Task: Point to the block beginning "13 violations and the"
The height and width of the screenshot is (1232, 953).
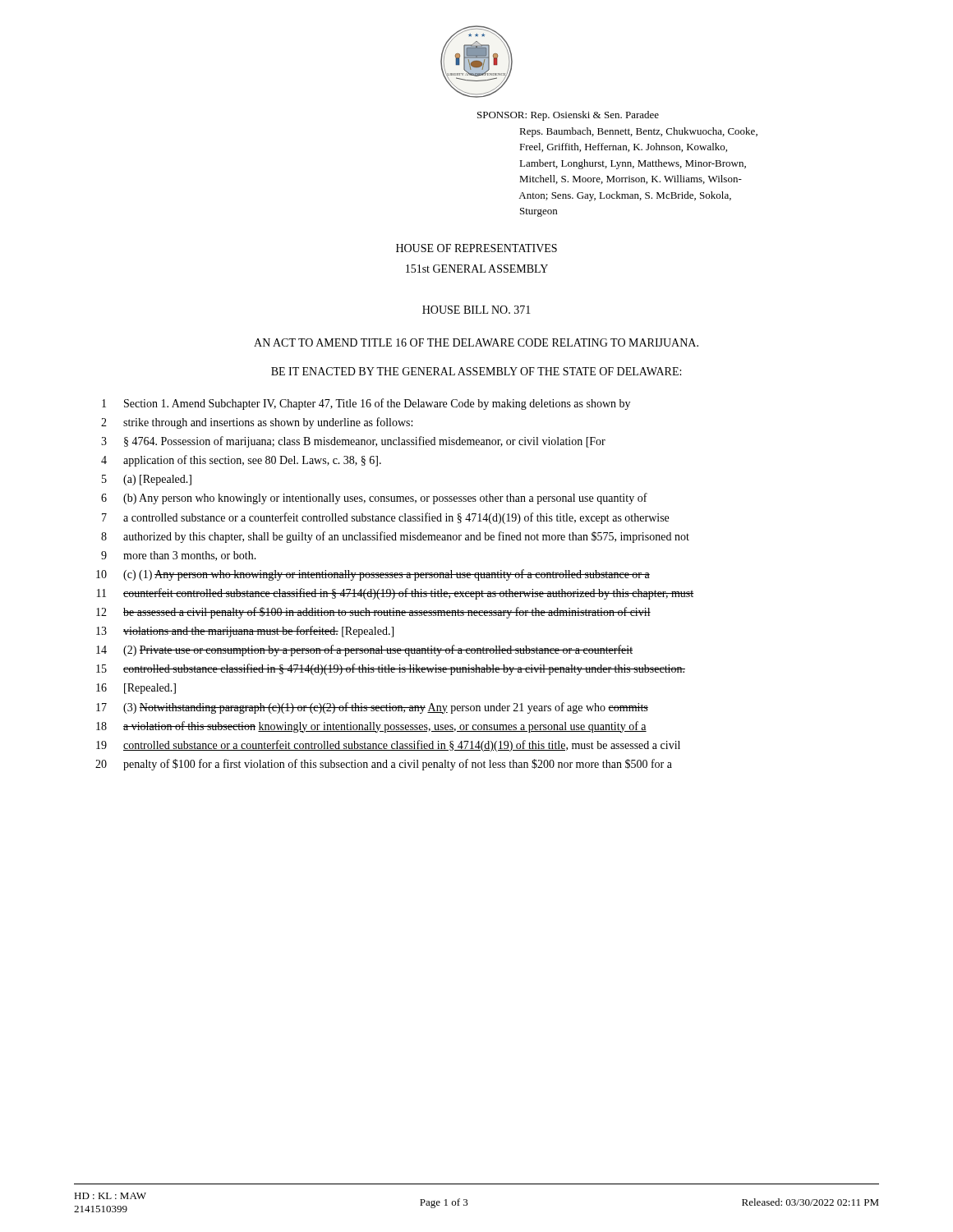Action: pyautogui.click(x=245, y=632)
